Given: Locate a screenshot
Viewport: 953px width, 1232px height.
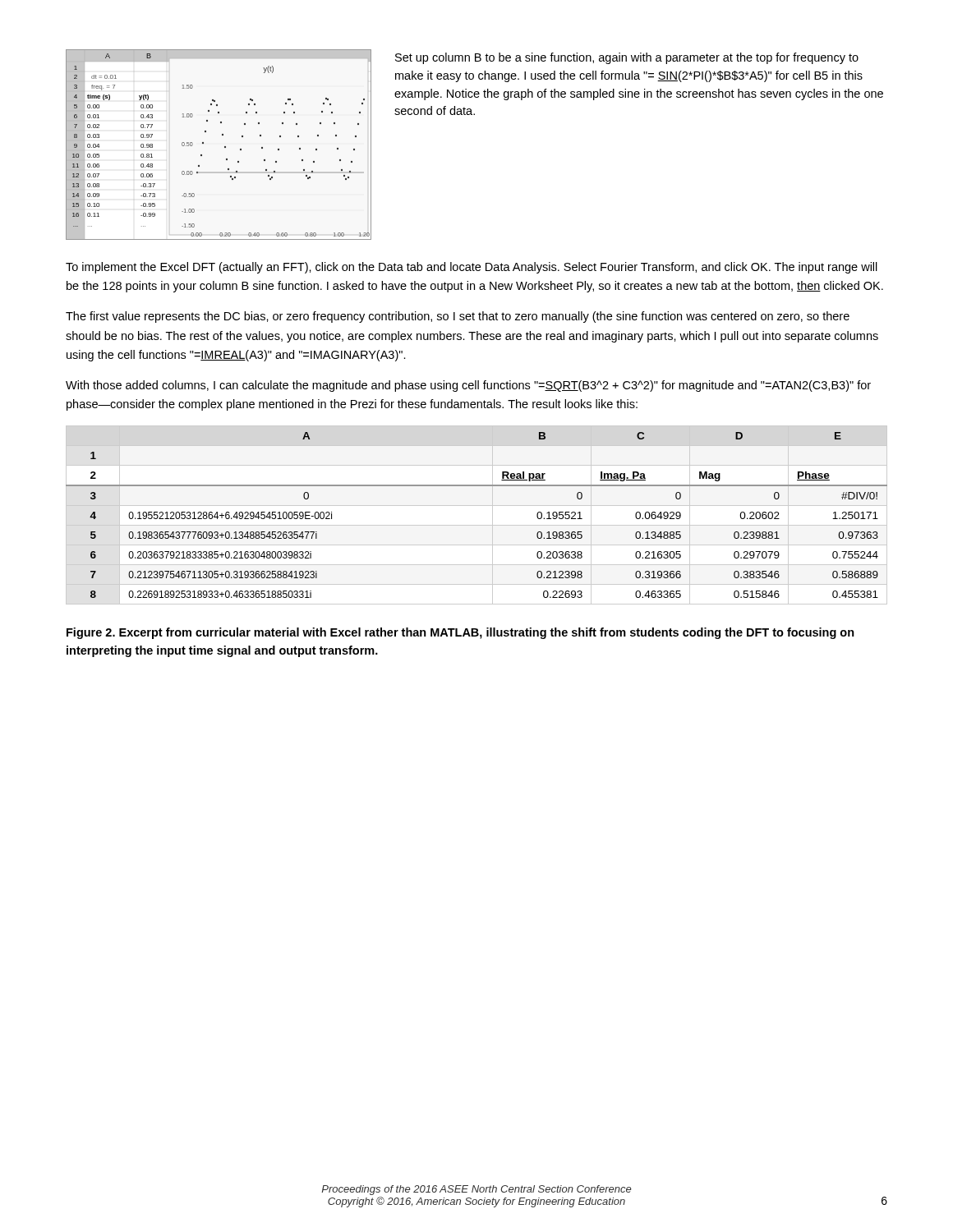Looking at the screenshot, I should (218, 145).
